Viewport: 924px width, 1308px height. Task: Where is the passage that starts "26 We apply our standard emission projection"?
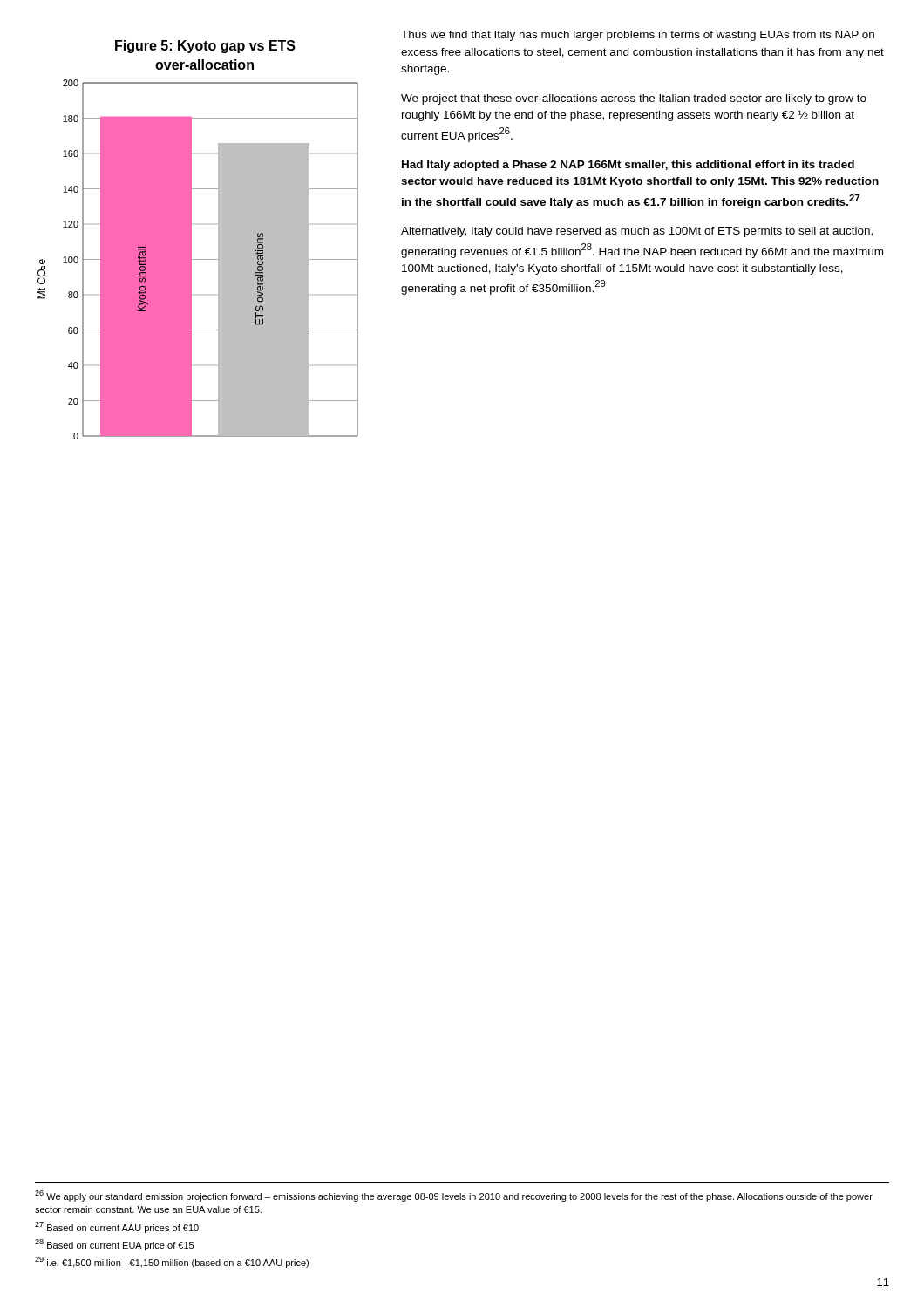pos(454,1202)
